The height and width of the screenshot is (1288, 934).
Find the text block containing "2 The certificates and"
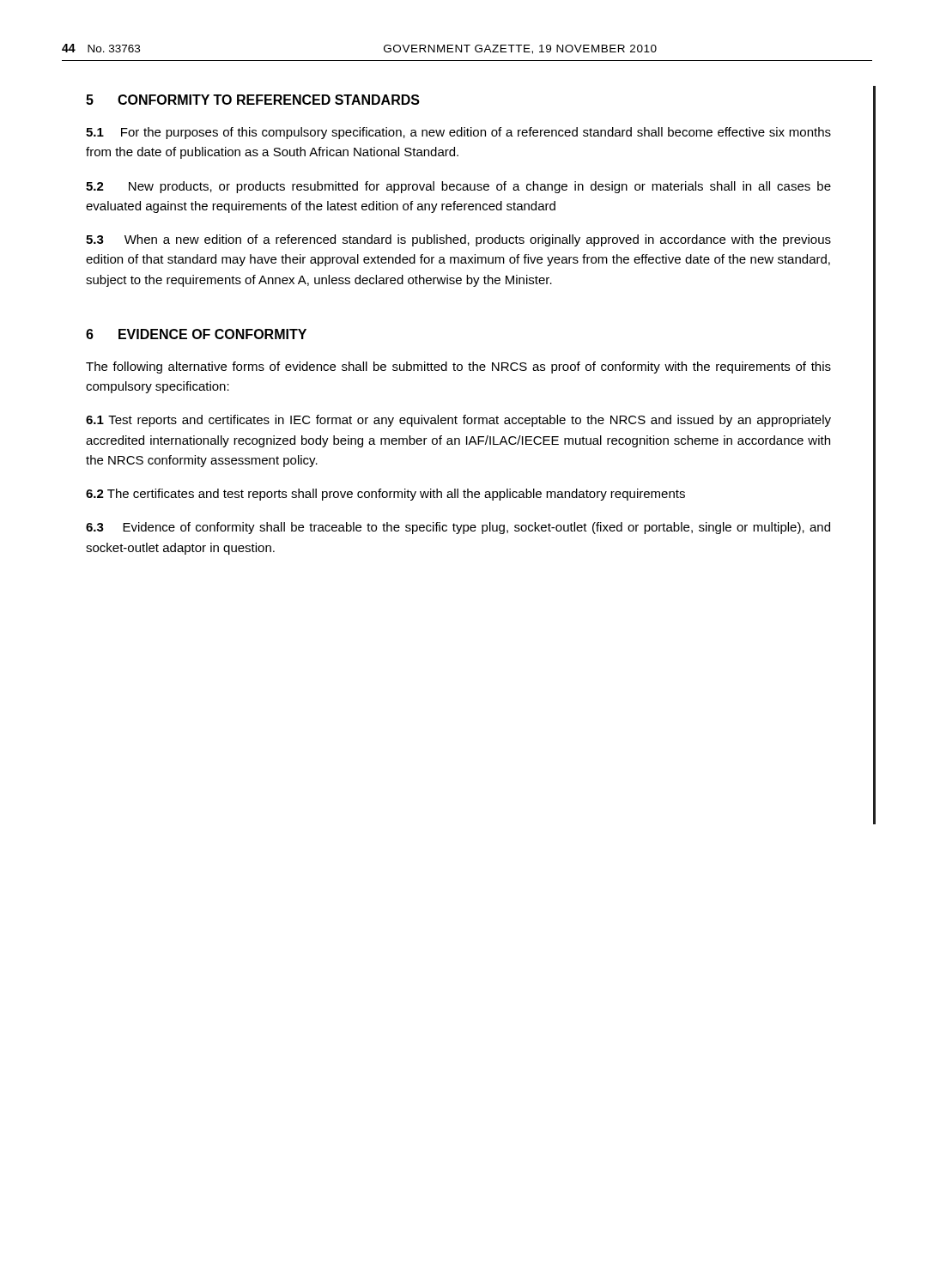tap(386, 493)
